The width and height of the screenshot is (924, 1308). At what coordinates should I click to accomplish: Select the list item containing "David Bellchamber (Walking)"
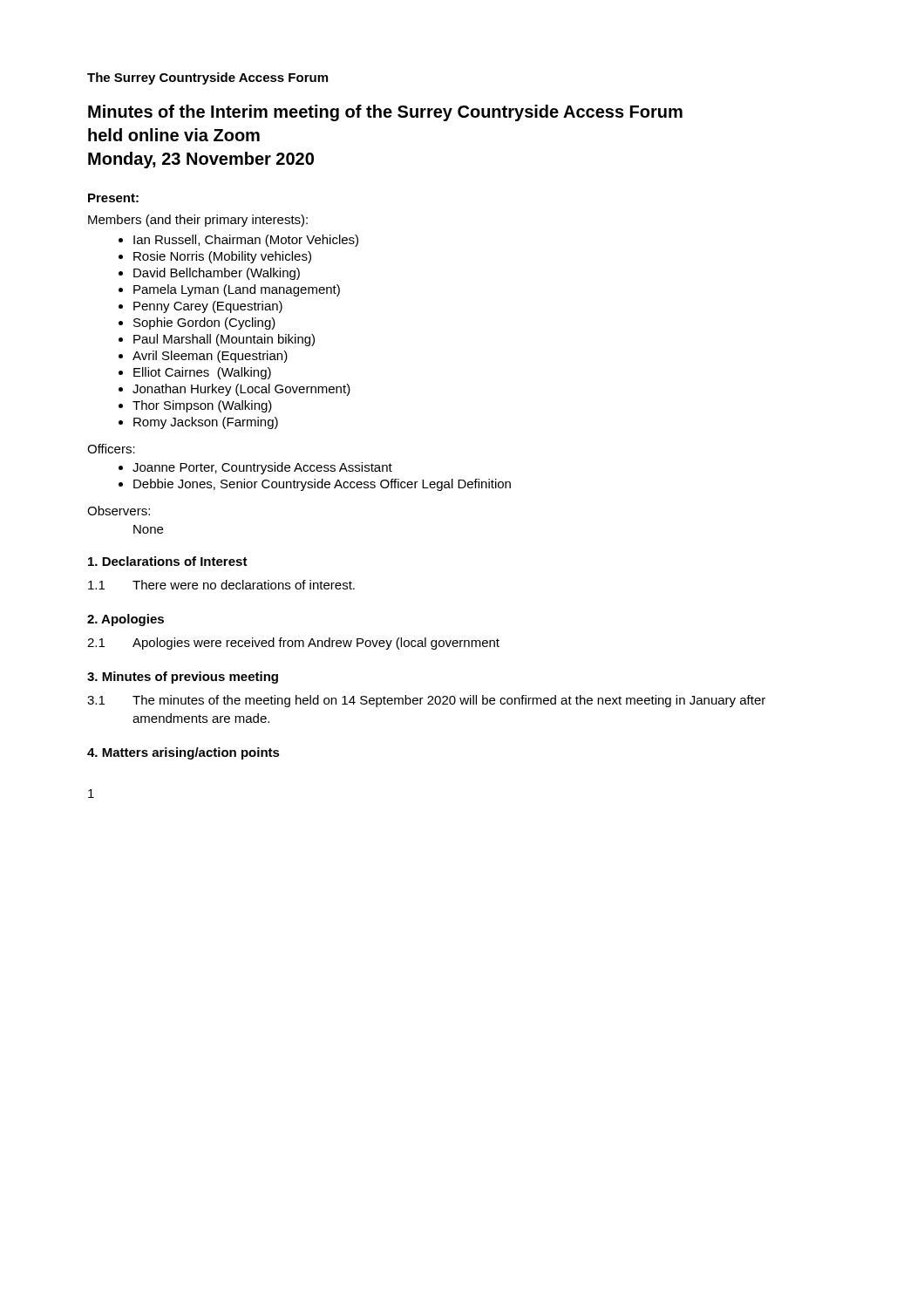[x=217, y=273]
